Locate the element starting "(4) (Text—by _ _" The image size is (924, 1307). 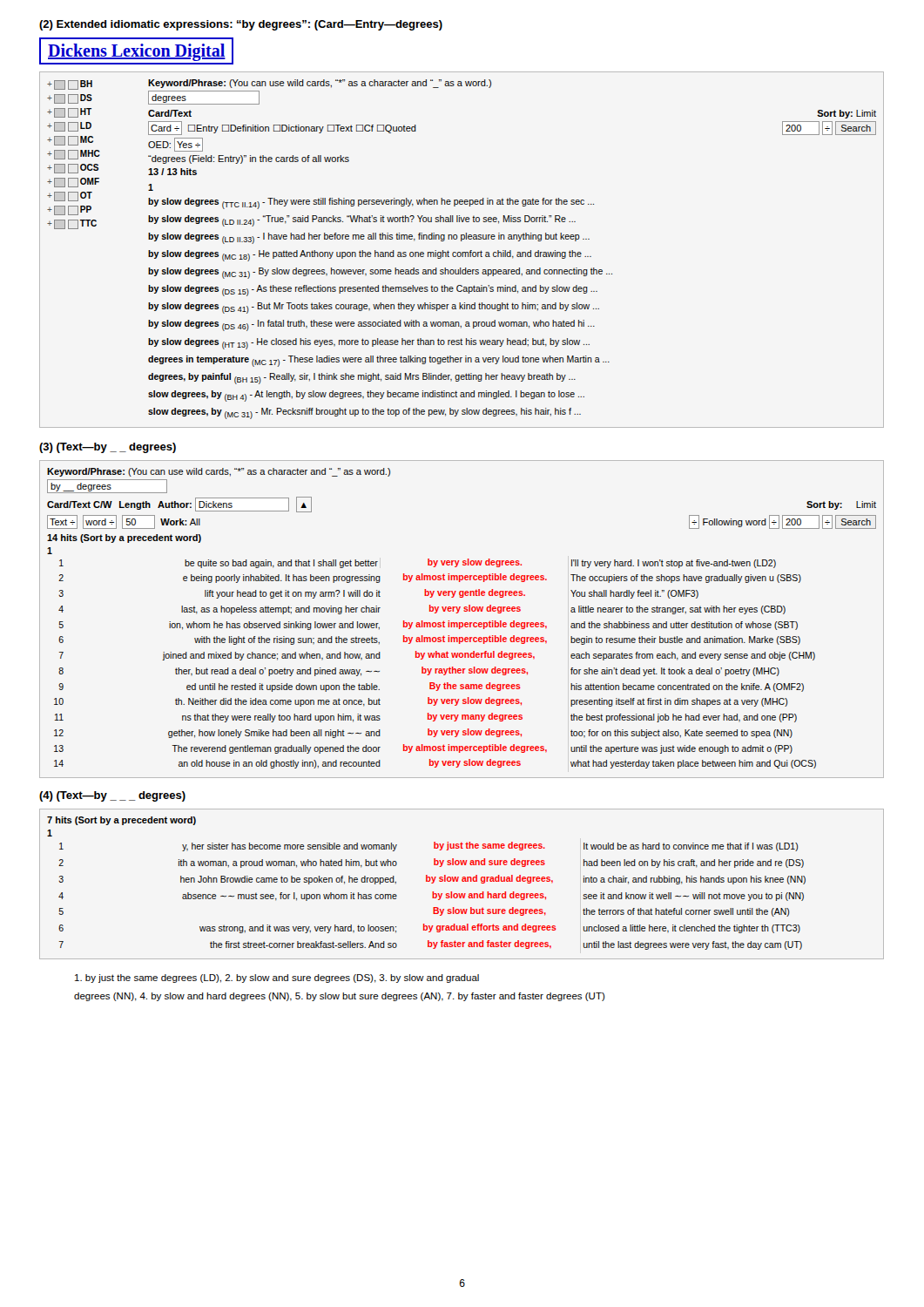pyautogui.click(x=112, y=795)
